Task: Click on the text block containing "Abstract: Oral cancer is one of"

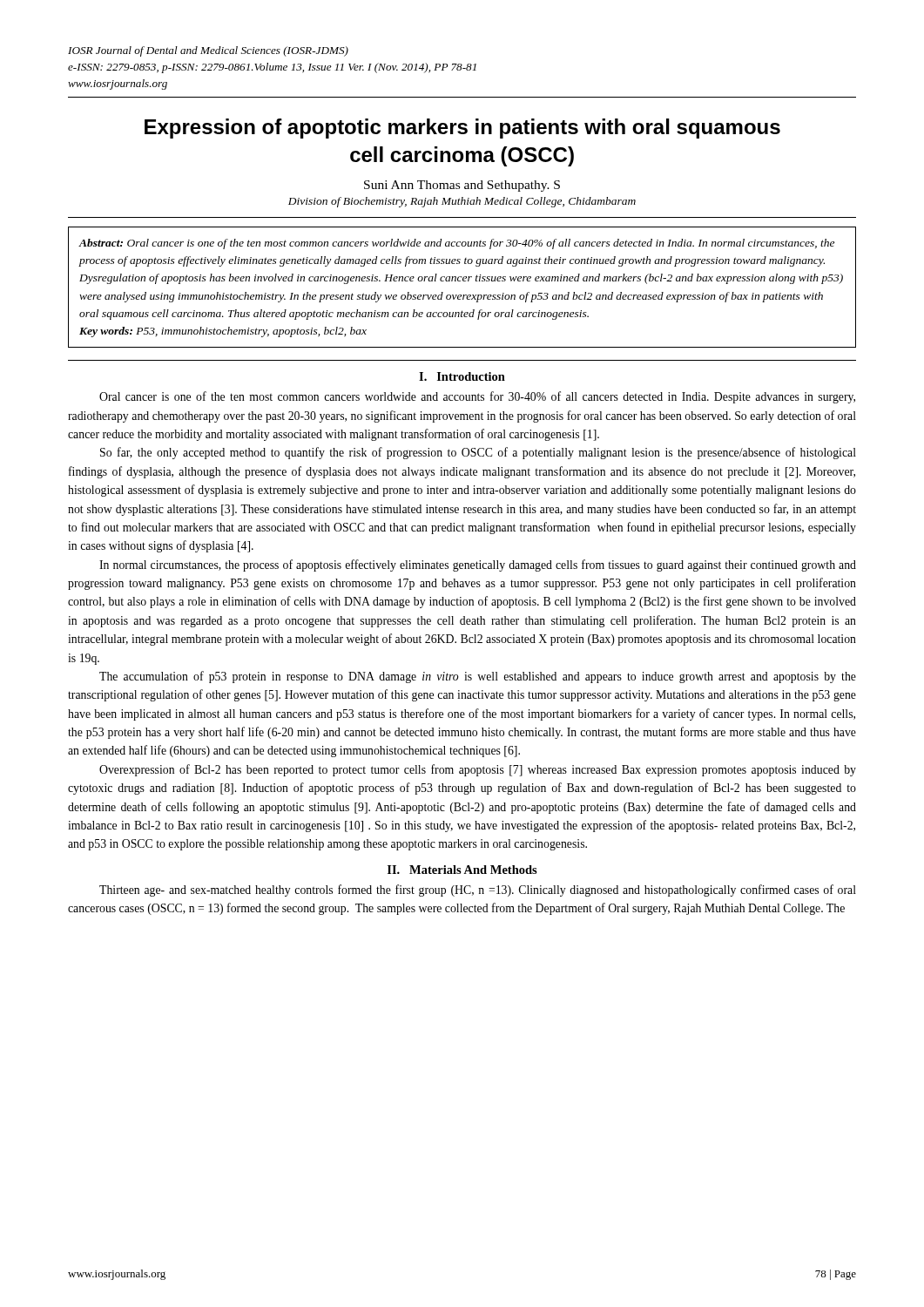Action: point(462,287)
